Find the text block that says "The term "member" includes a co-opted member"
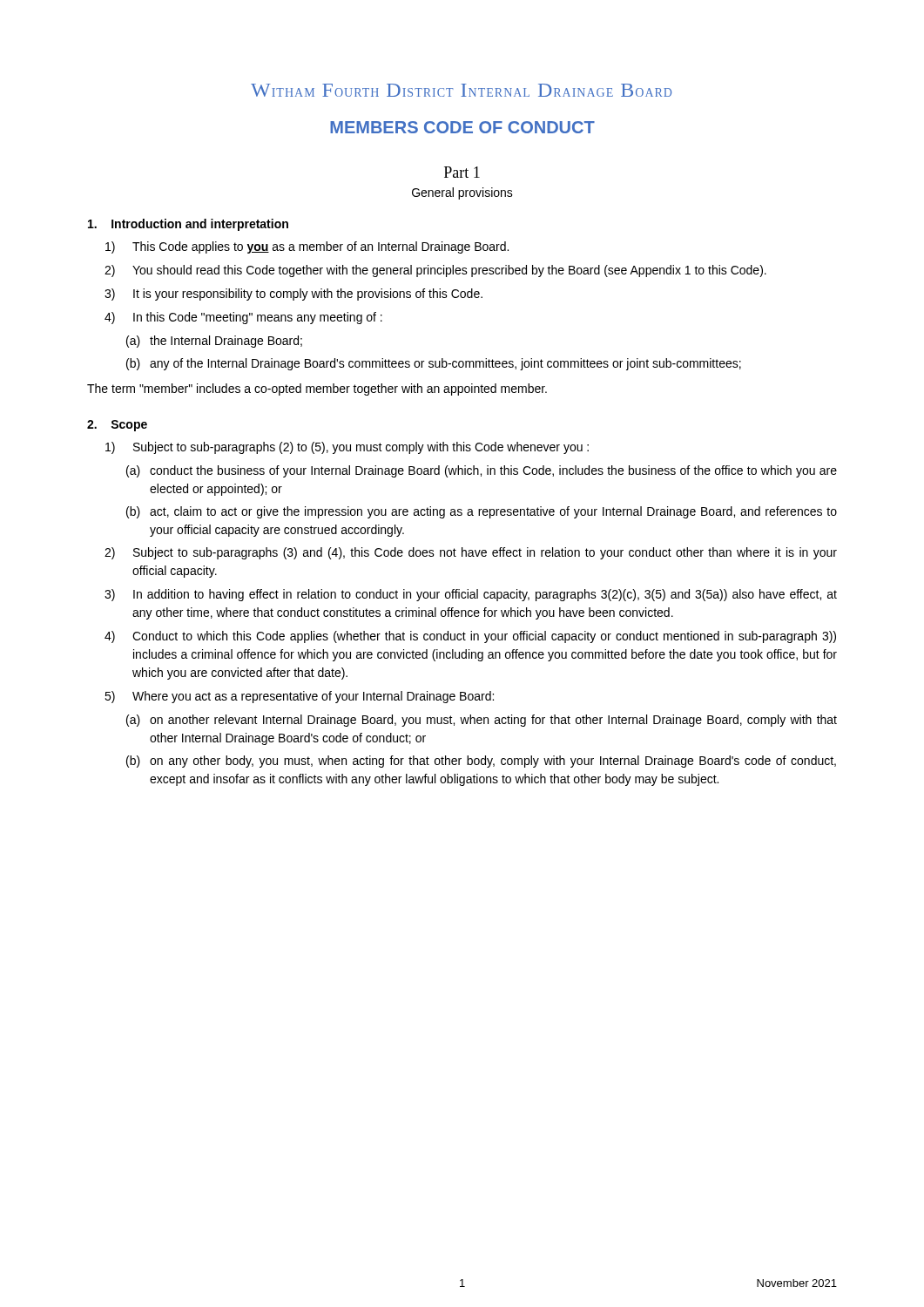Screen dimensions: 1307x924 (317, 389)
